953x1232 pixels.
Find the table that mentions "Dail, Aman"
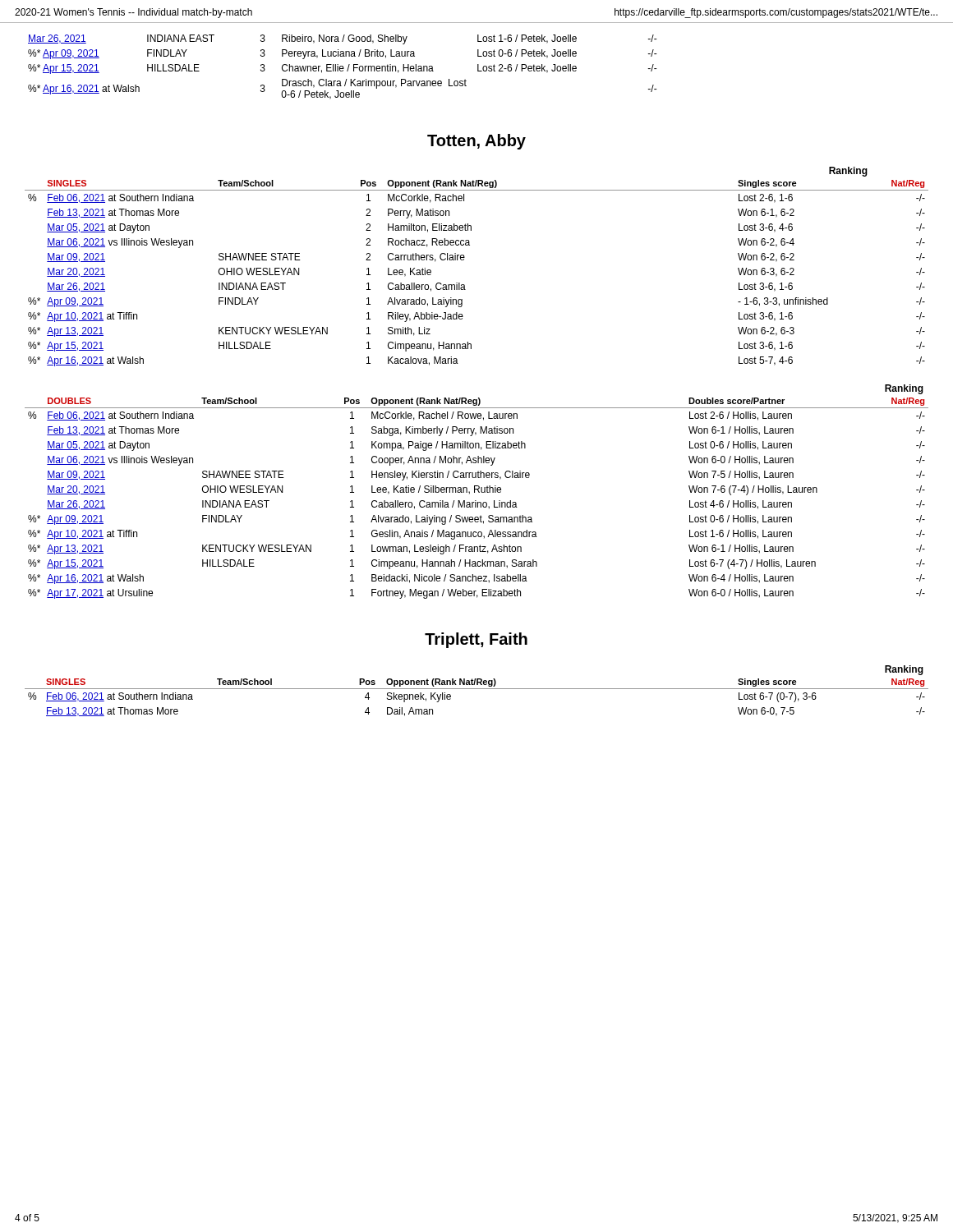pos(476,690)
